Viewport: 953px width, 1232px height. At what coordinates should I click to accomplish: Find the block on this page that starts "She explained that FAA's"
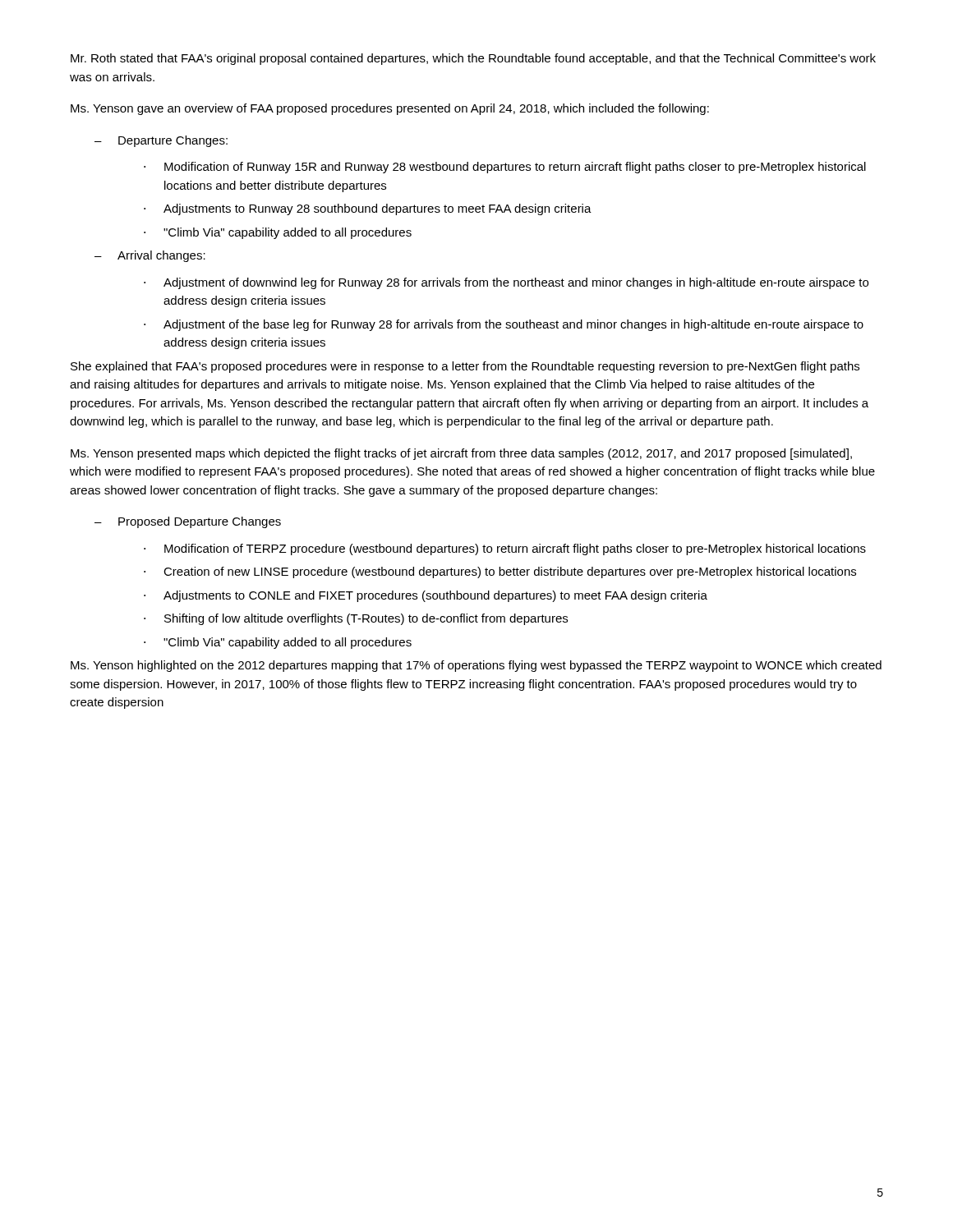click(469, 393)
